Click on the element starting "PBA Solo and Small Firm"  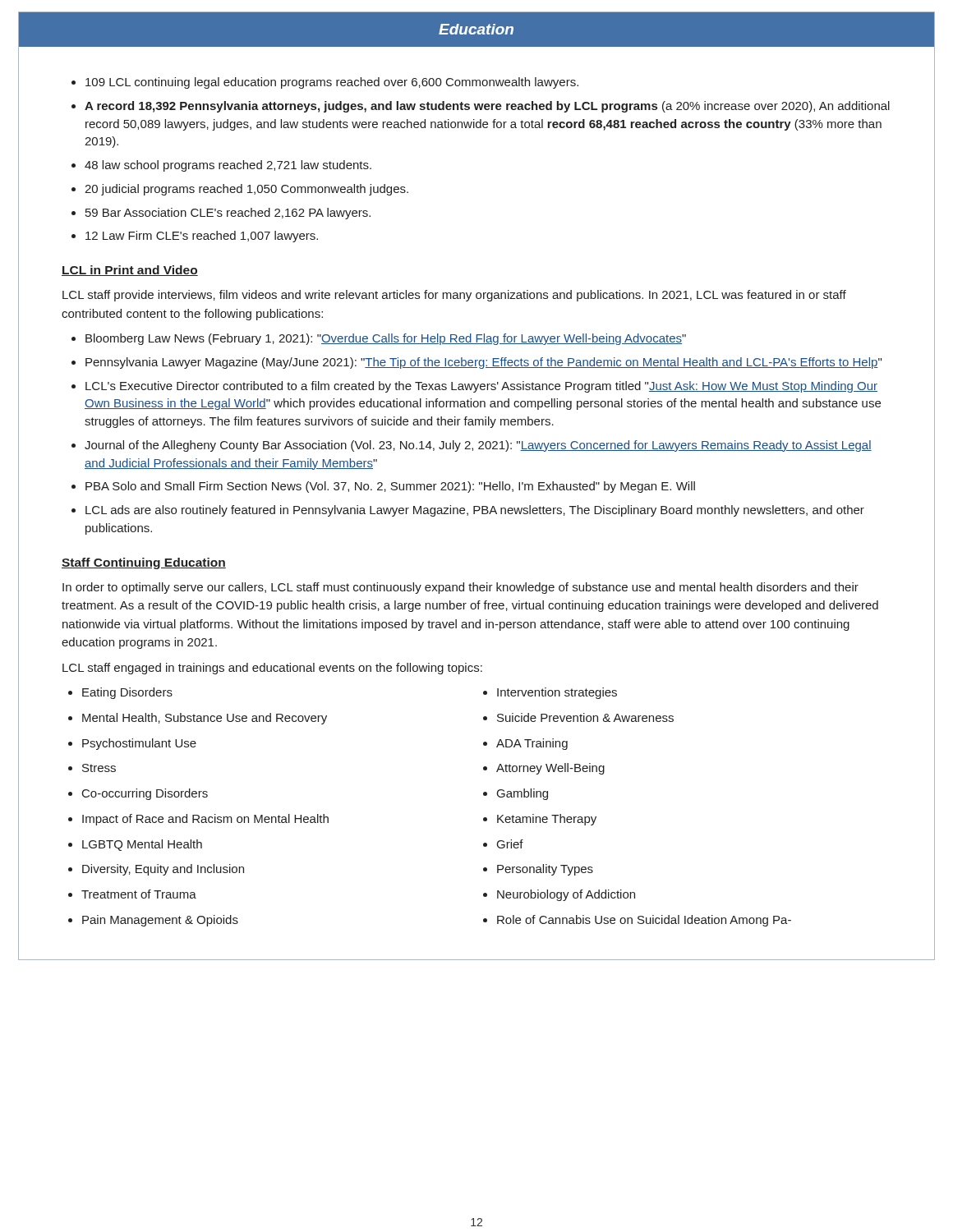390,486
